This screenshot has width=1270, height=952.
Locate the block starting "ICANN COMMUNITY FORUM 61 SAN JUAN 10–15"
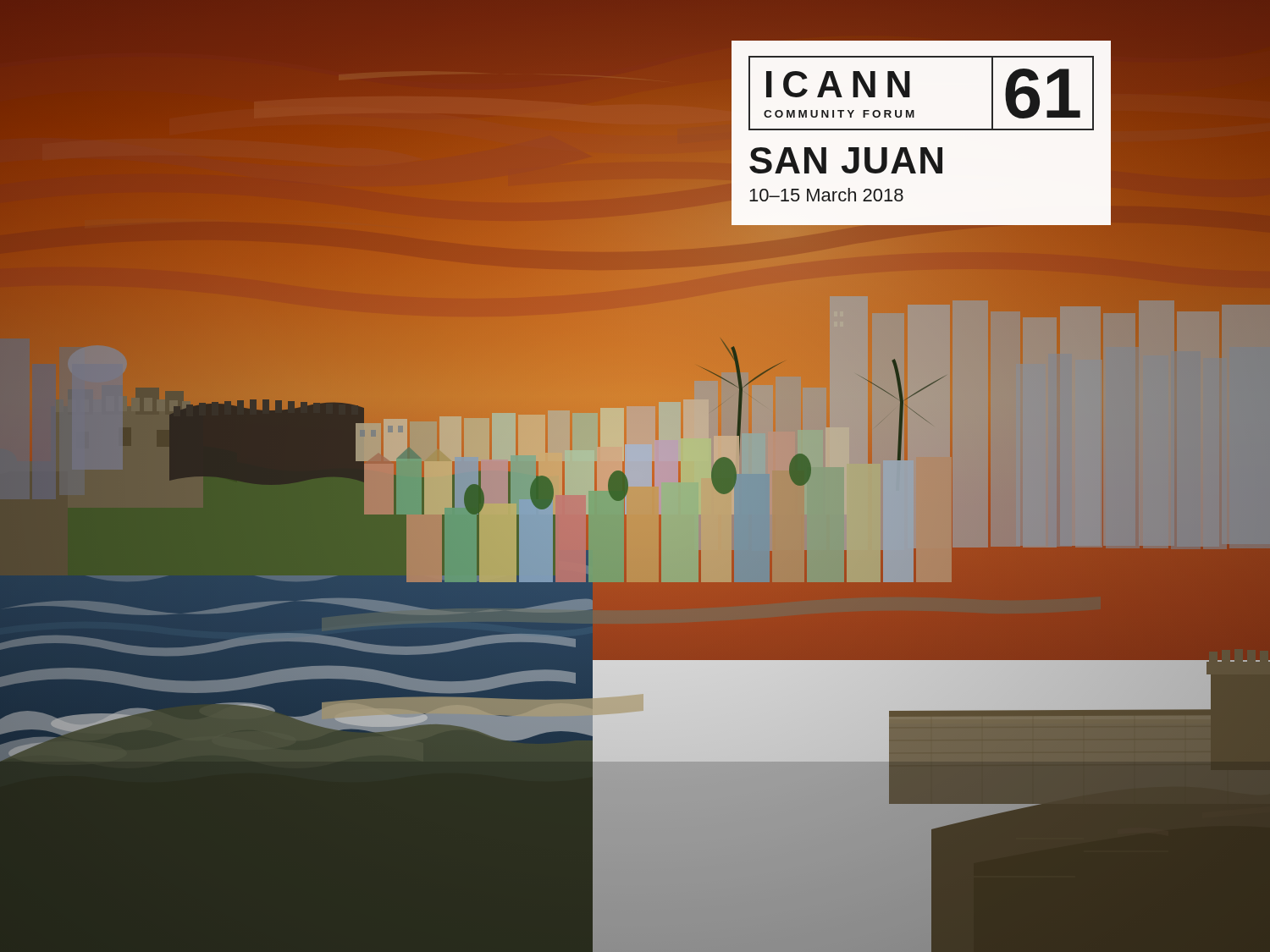[x=921, y=130]
